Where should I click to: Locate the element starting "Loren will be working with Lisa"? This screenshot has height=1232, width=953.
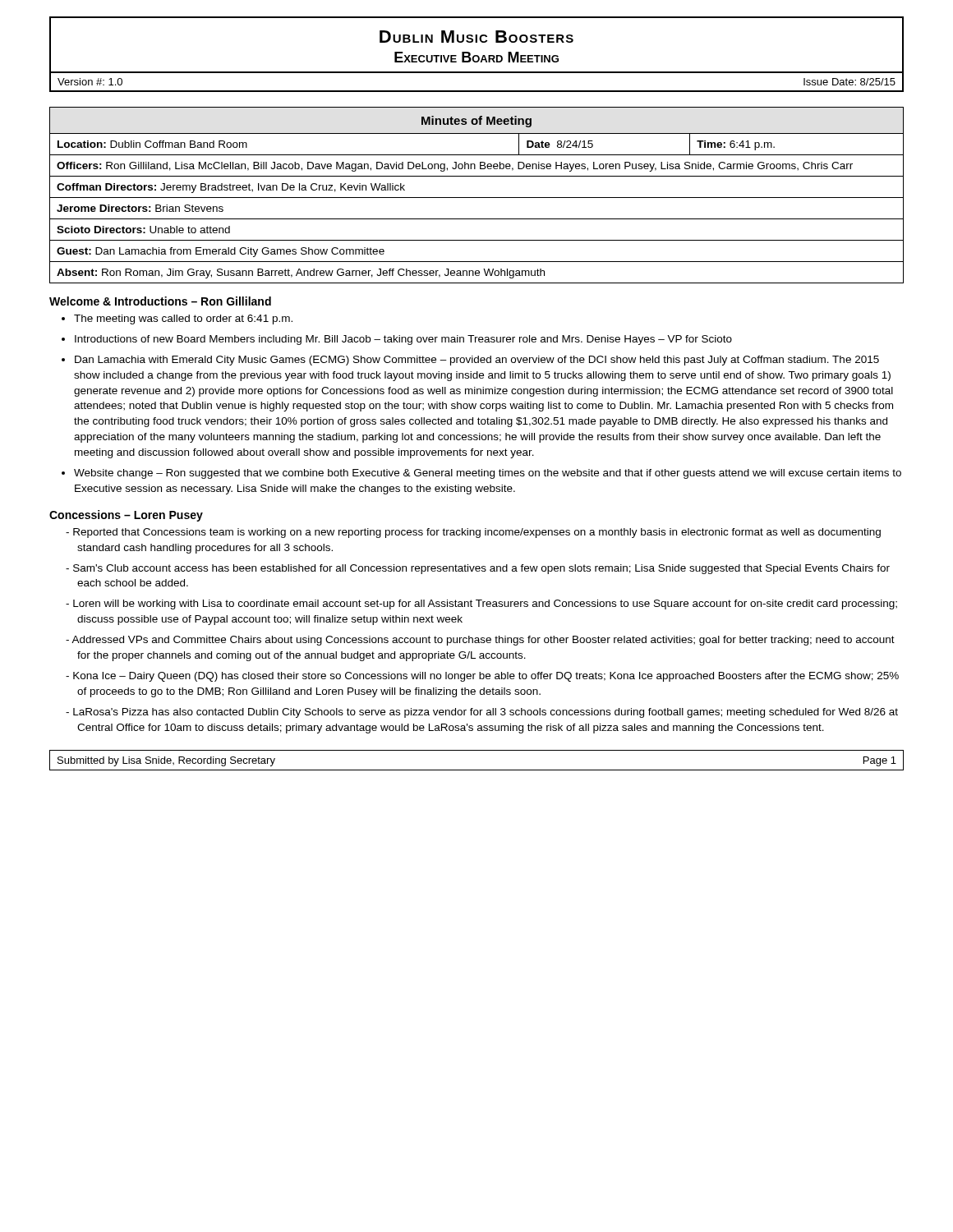click(x=485, y=611)
